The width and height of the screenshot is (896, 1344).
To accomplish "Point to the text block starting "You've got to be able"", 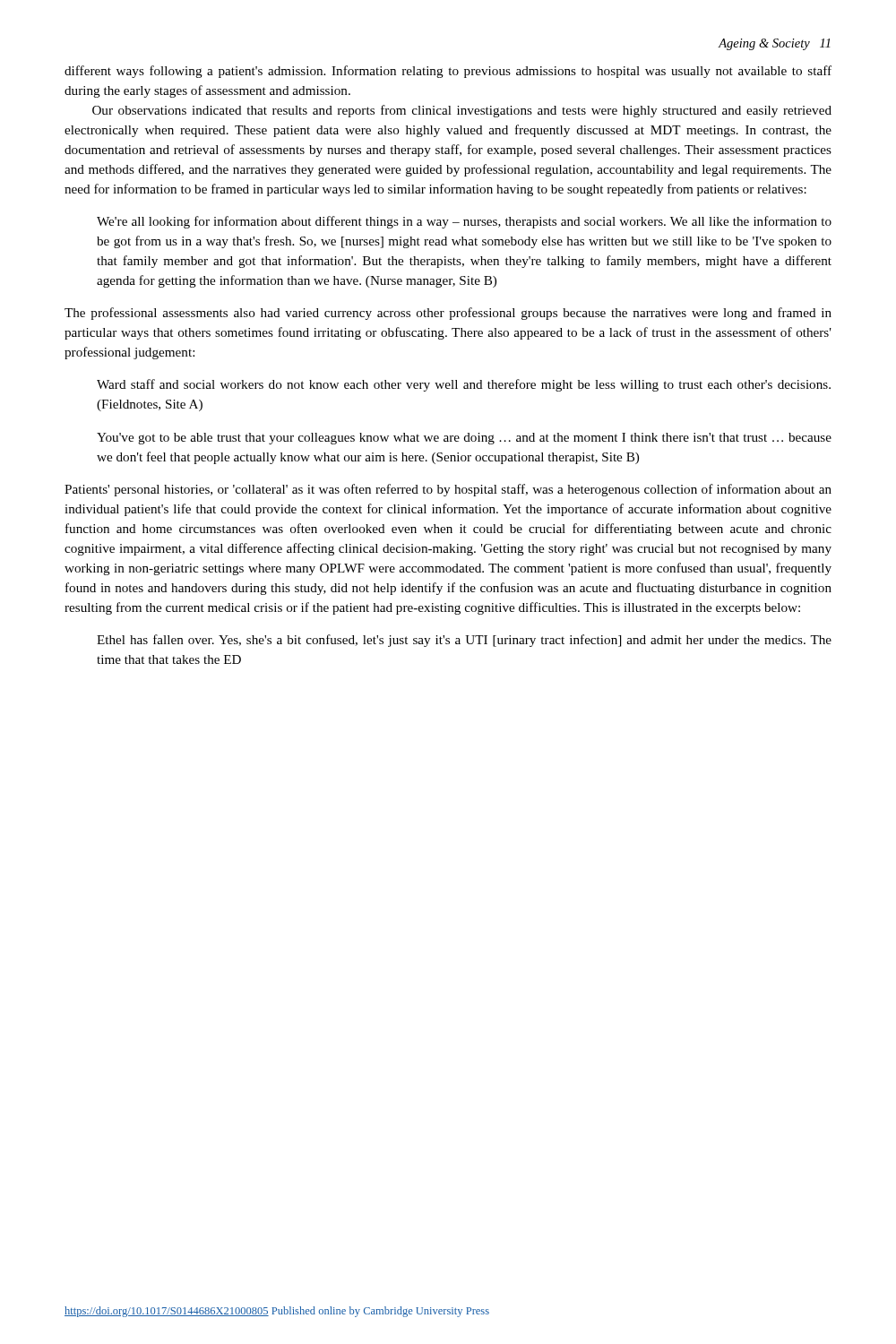I will point(464,447).
